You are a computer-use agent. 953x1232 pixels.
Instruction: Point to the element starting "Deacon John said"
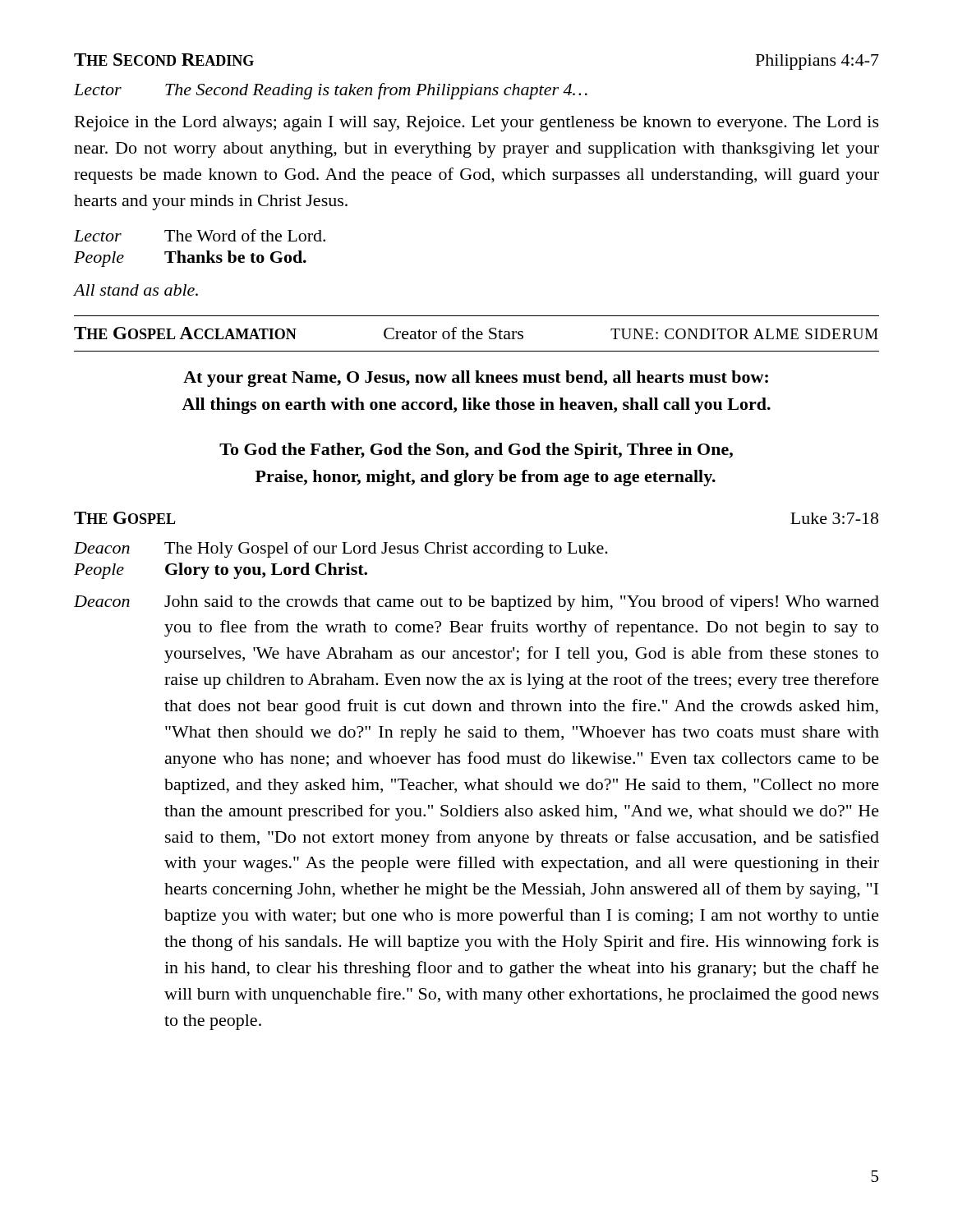pos(476,810)
